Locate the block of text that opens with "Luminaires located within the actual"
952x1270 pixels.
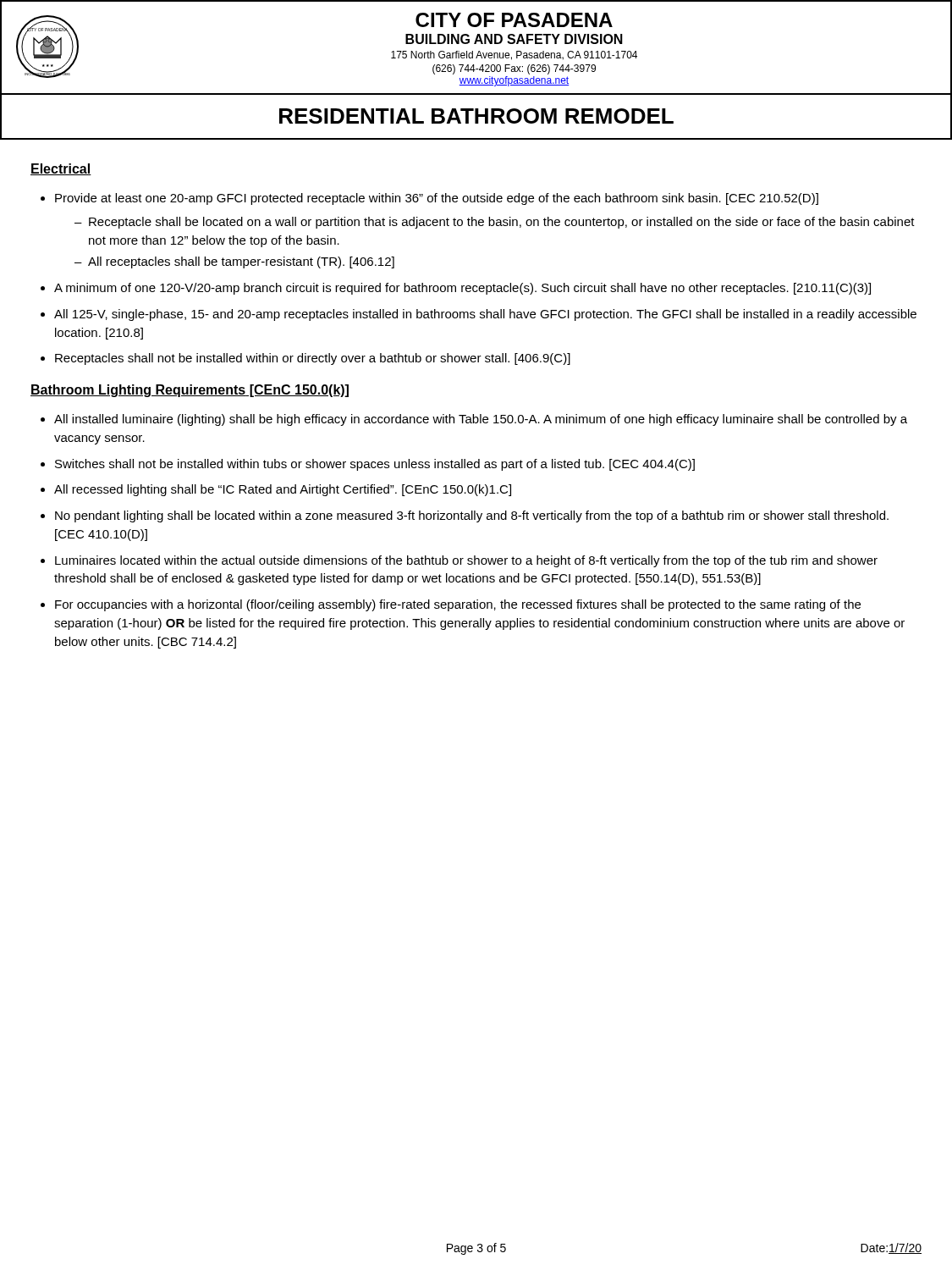coord(466,569)
